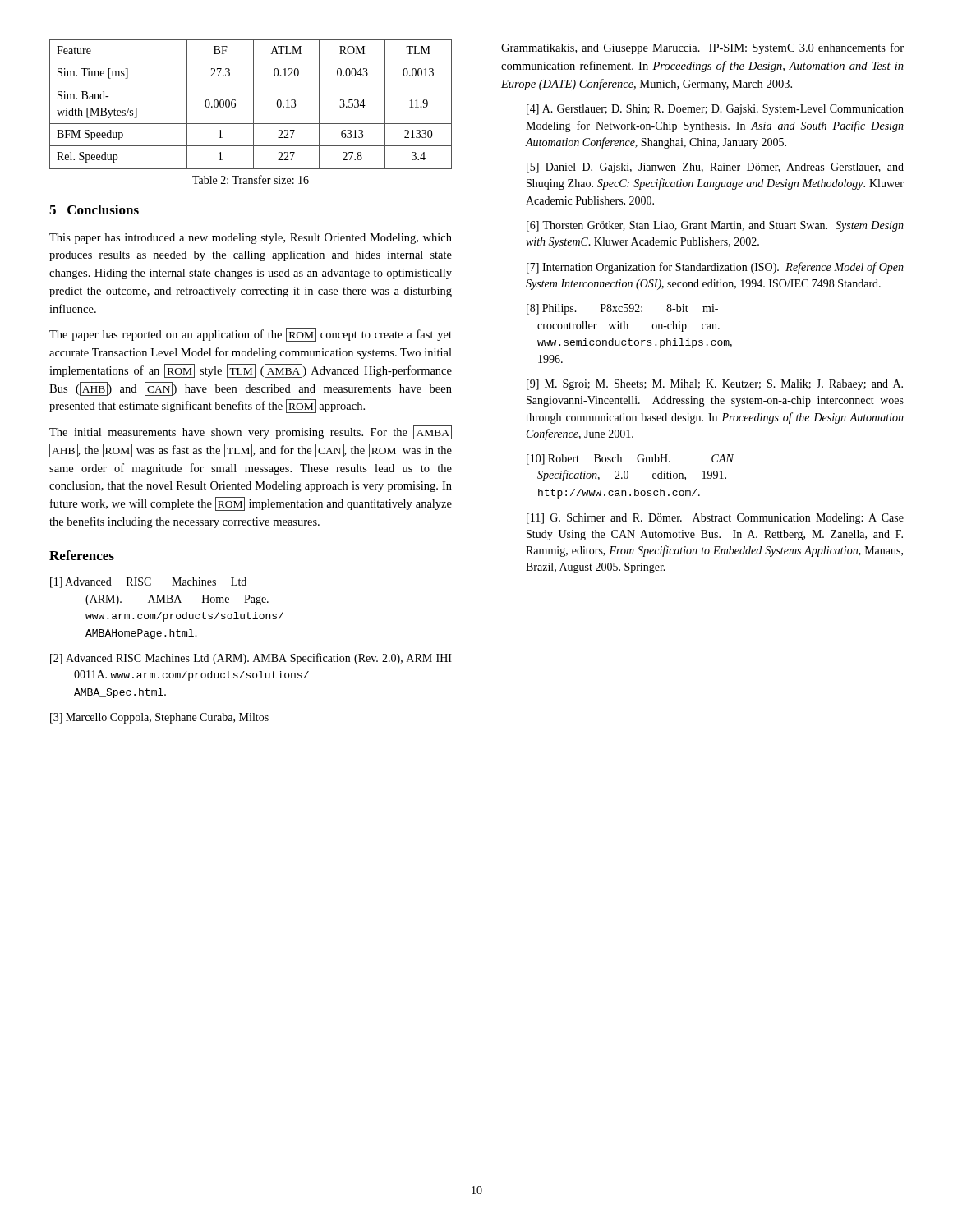Click on the text block that reads "Grammatikakis, and Giuseppe Maruccia. IP-SIM: SystemC 3.0"

(702, 65)
